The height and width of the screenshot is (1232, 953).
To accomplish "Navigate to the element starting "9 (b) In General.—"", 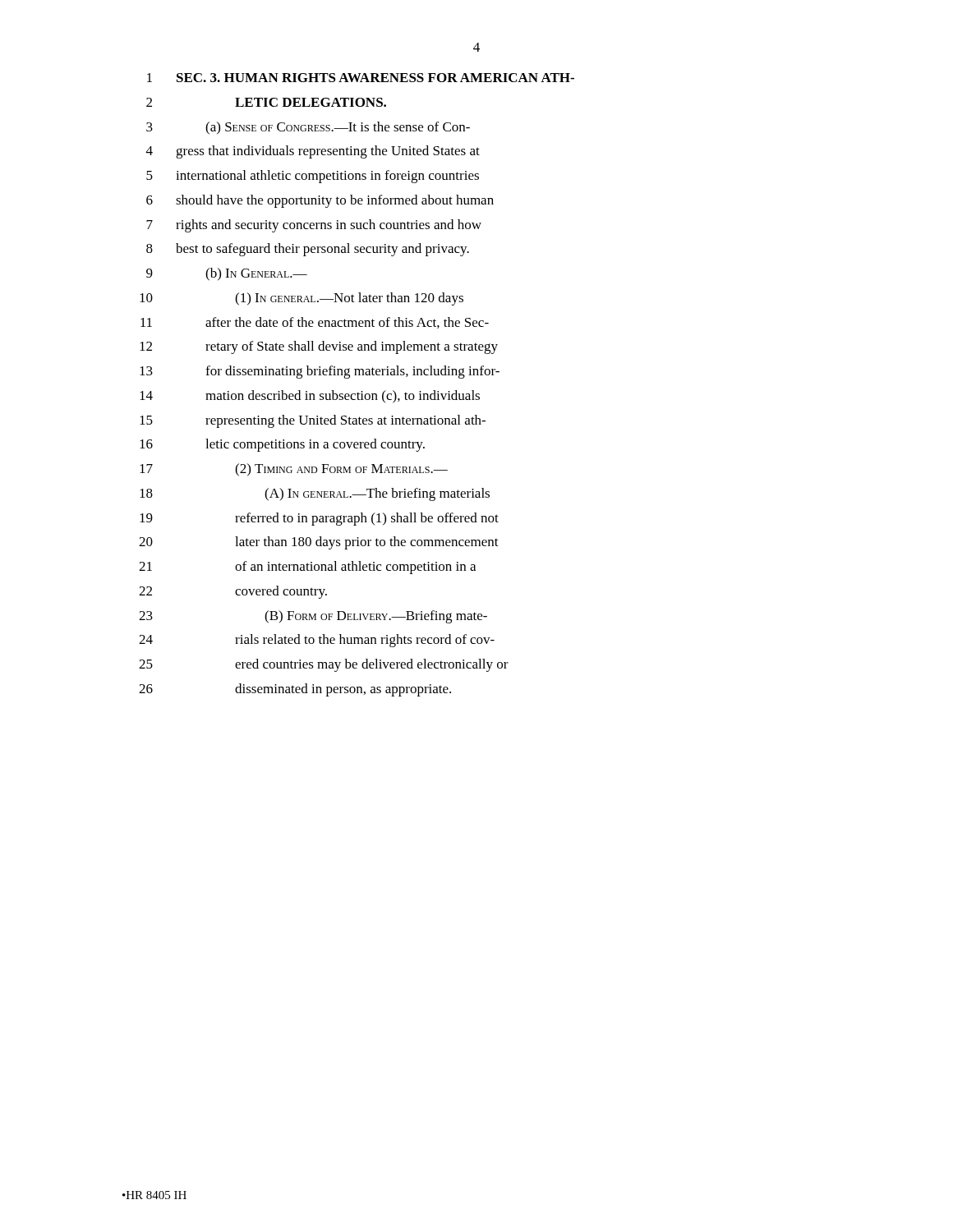I will [214, 273].
